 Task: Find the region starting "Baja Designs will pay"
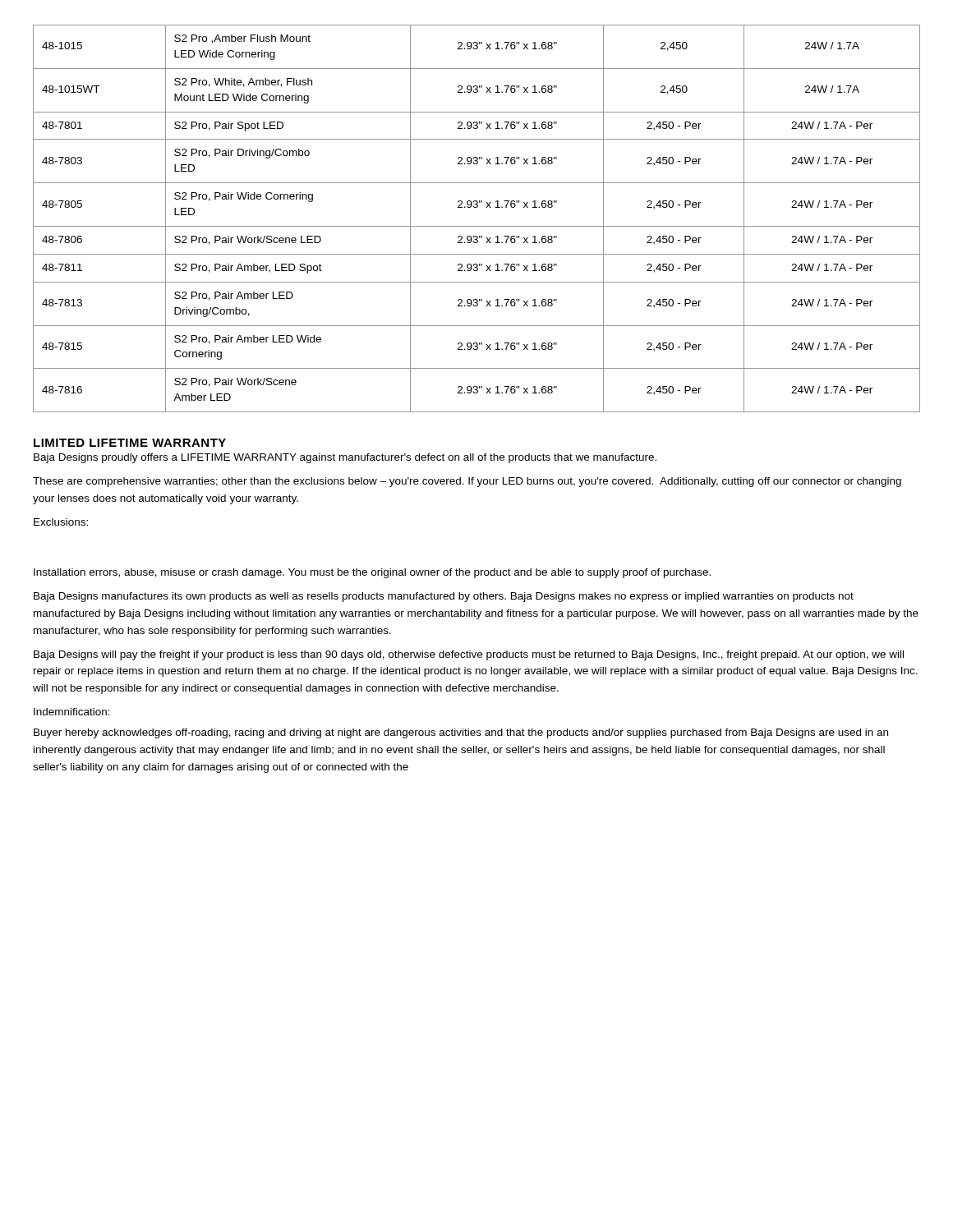[475, 671]
